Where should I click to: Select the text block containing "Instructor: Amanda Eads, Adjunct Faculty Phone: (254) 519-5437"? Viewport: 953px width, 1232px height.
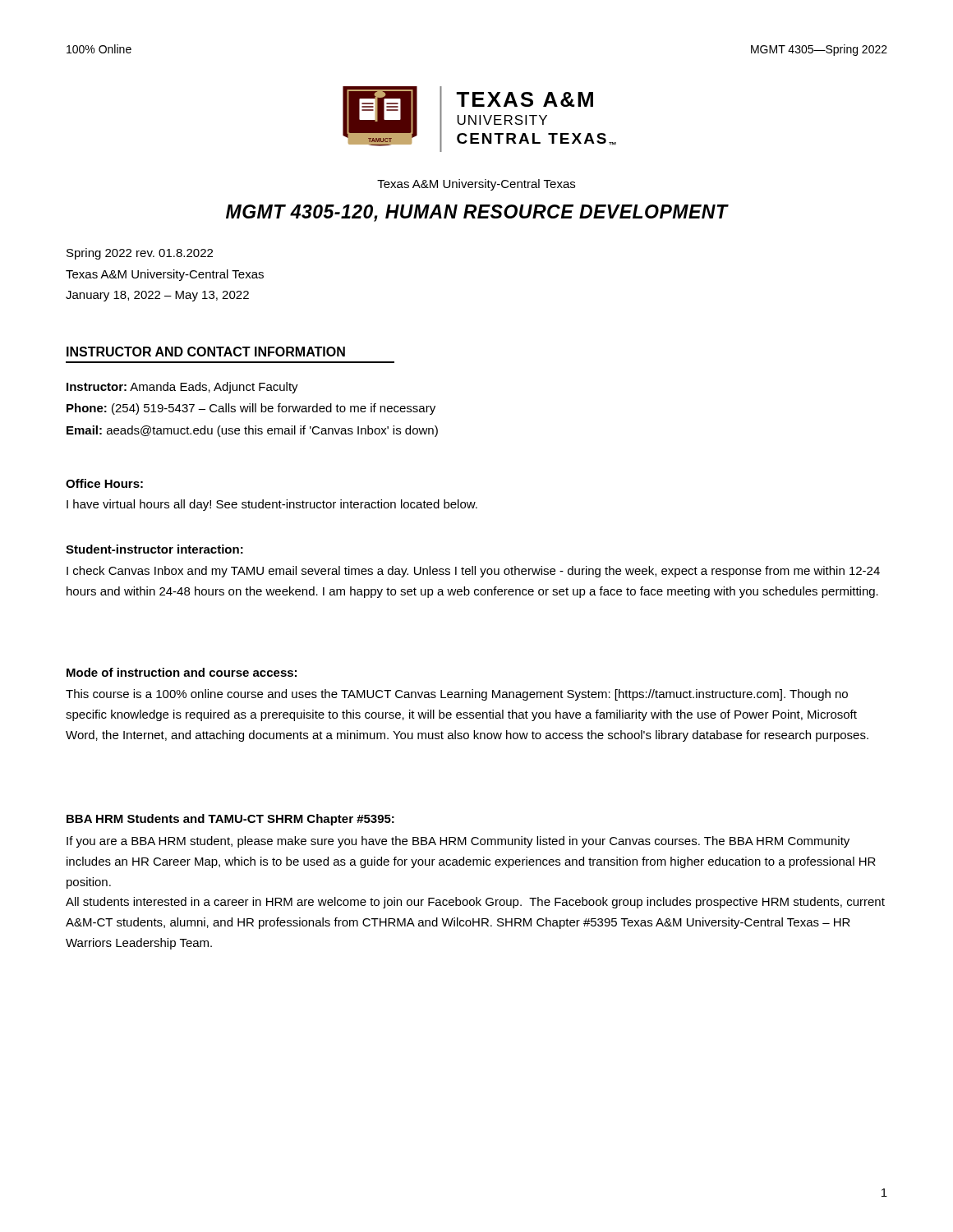click(x=252, y=408)
